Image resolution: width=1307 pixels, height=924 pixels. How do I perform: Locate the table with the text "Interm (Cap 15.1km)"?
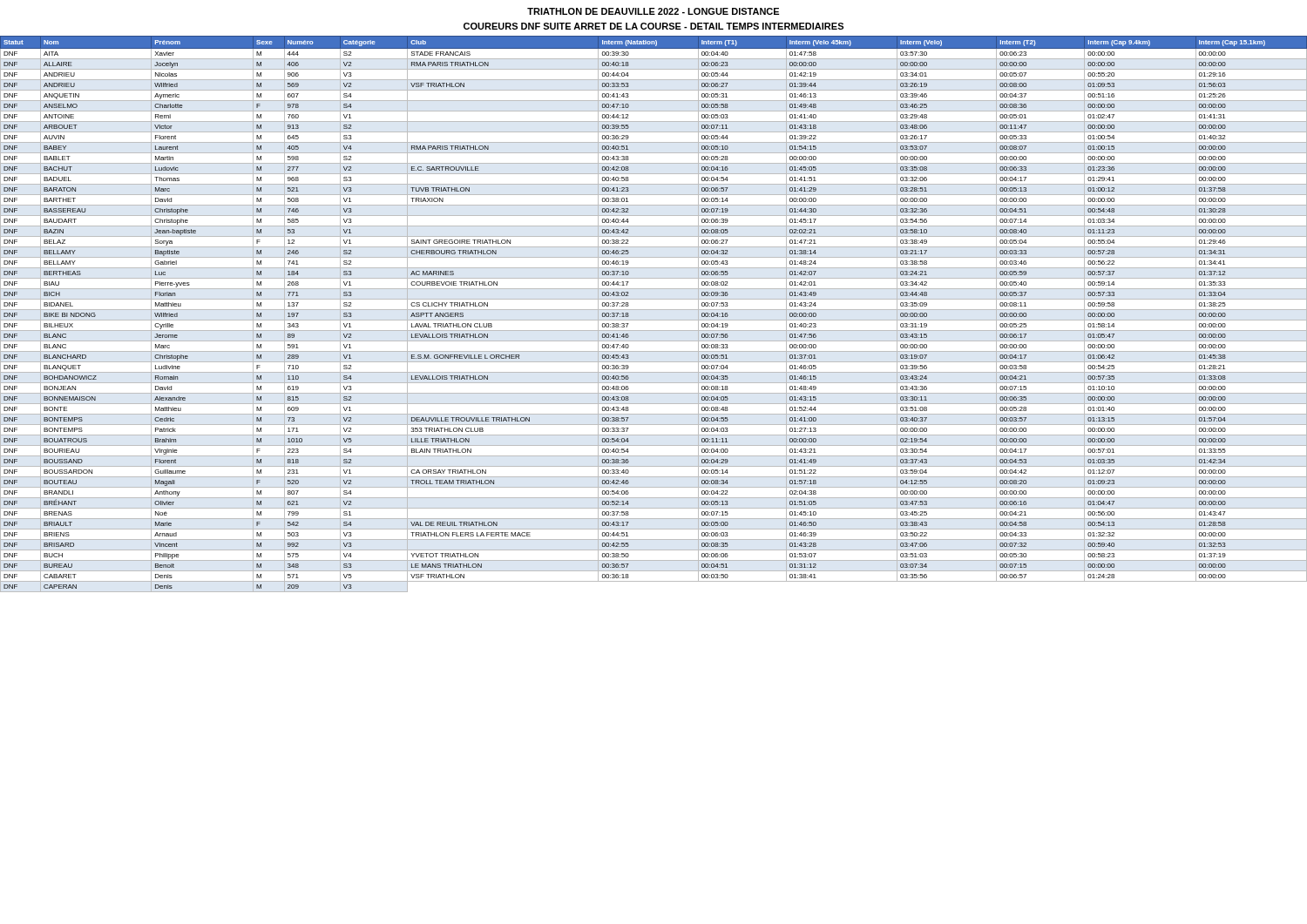pyautogui.click(x=654, y=314)
